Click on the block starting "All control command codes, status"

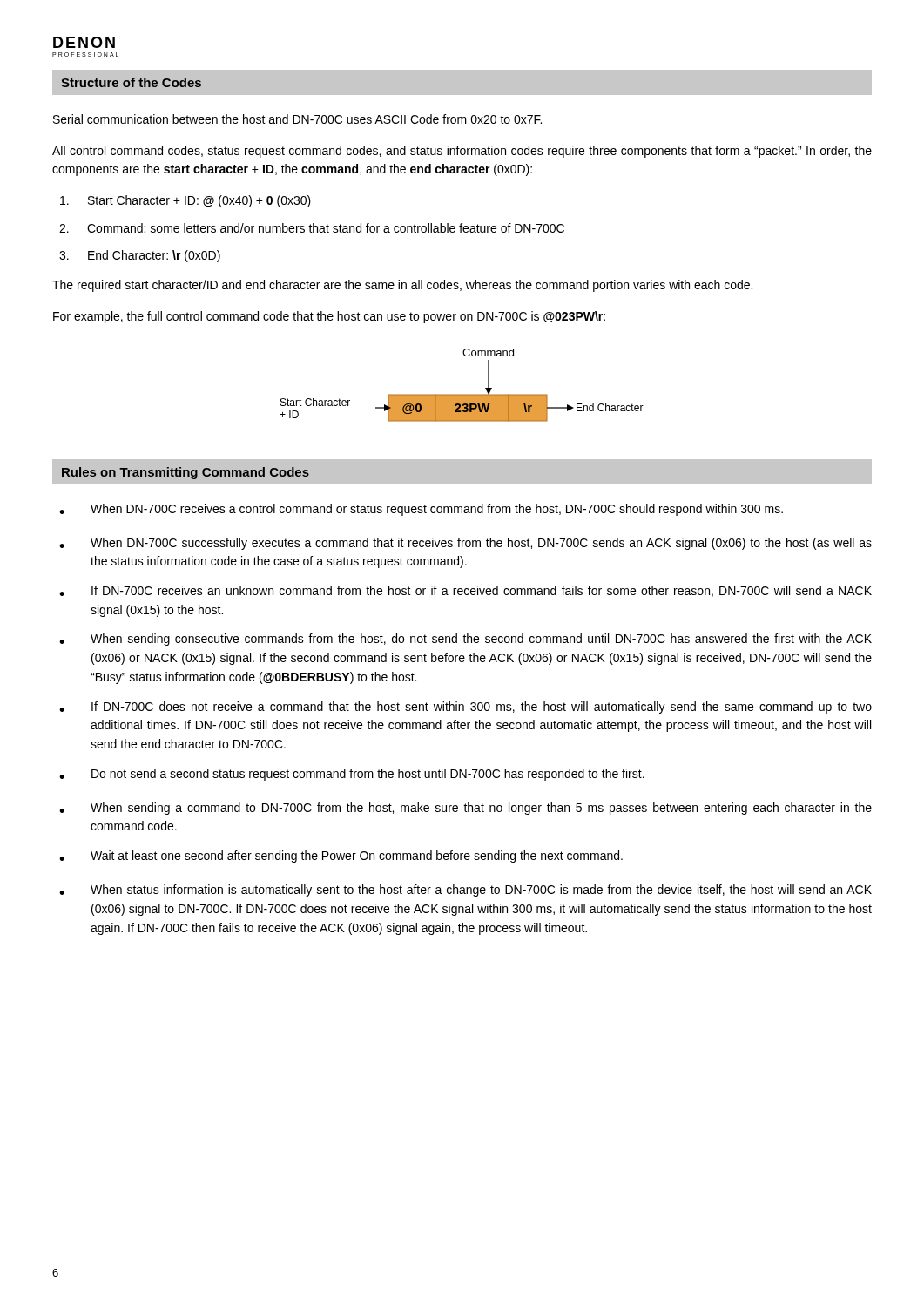coord(462,160)
